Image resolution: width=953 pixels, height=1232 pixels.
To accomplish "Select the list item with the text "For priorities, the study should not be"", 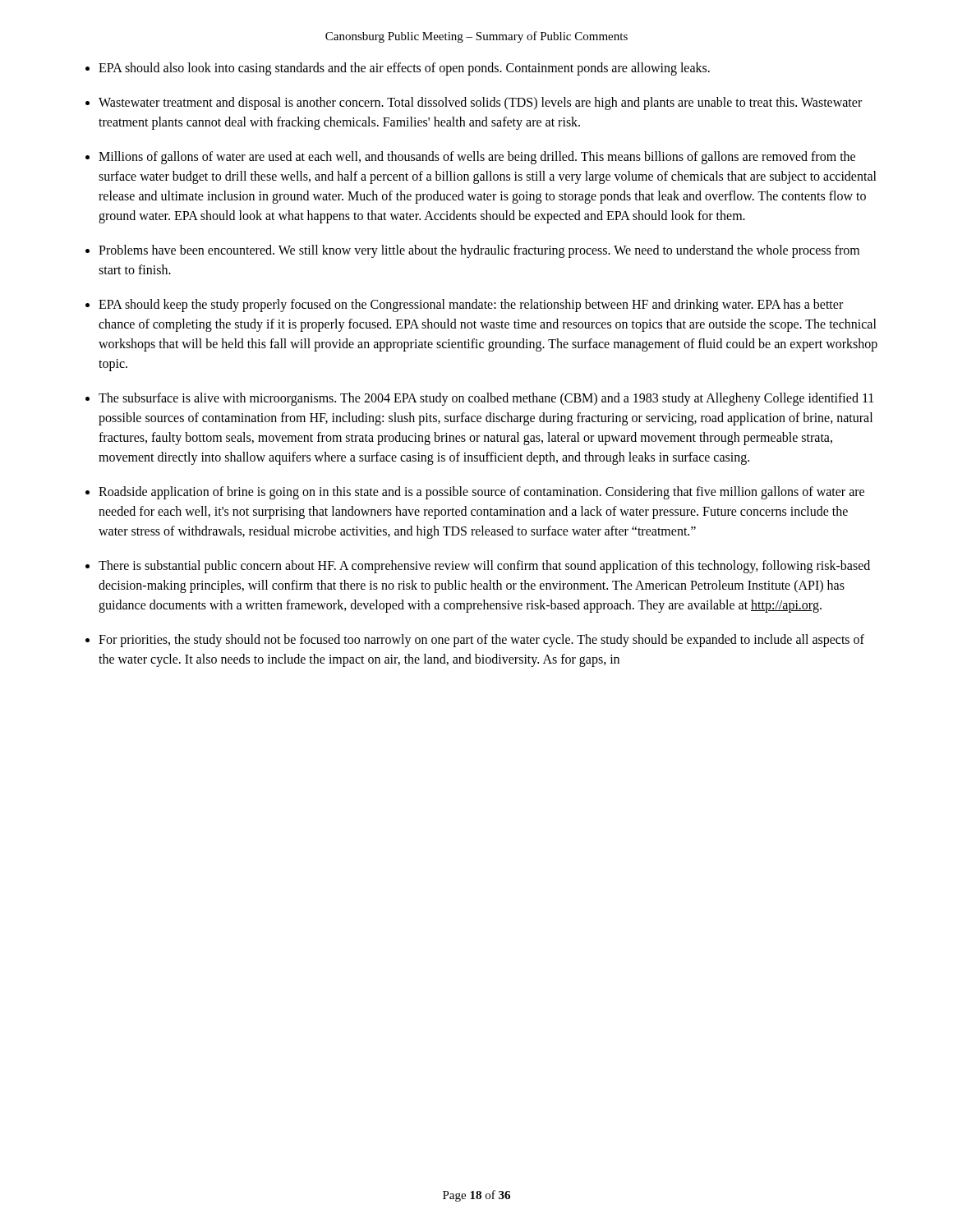I will (481, 649).
